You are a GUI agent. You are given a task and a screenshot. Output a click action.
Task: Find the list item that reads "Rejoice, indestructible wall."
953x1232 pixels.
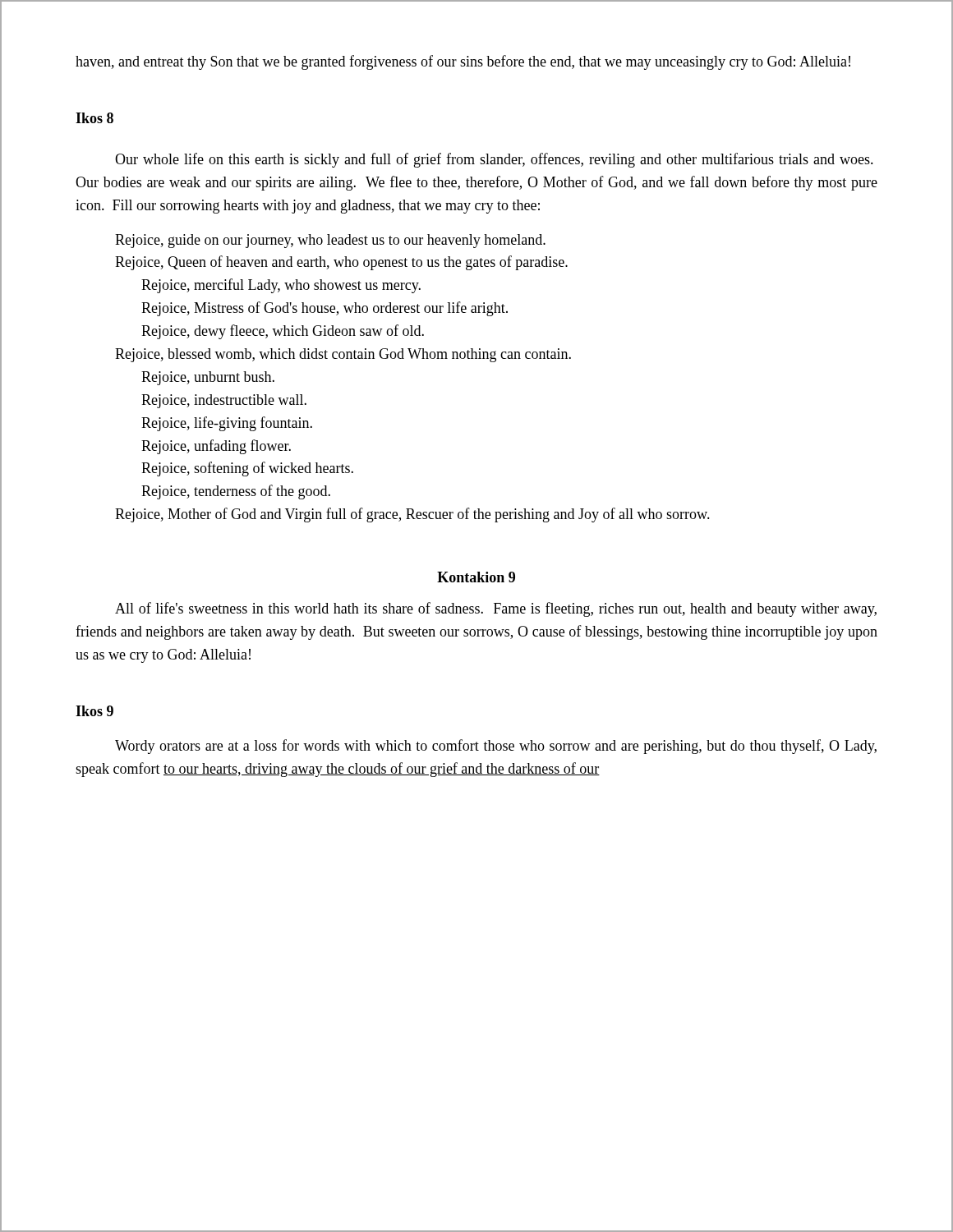tap(224, 400)
